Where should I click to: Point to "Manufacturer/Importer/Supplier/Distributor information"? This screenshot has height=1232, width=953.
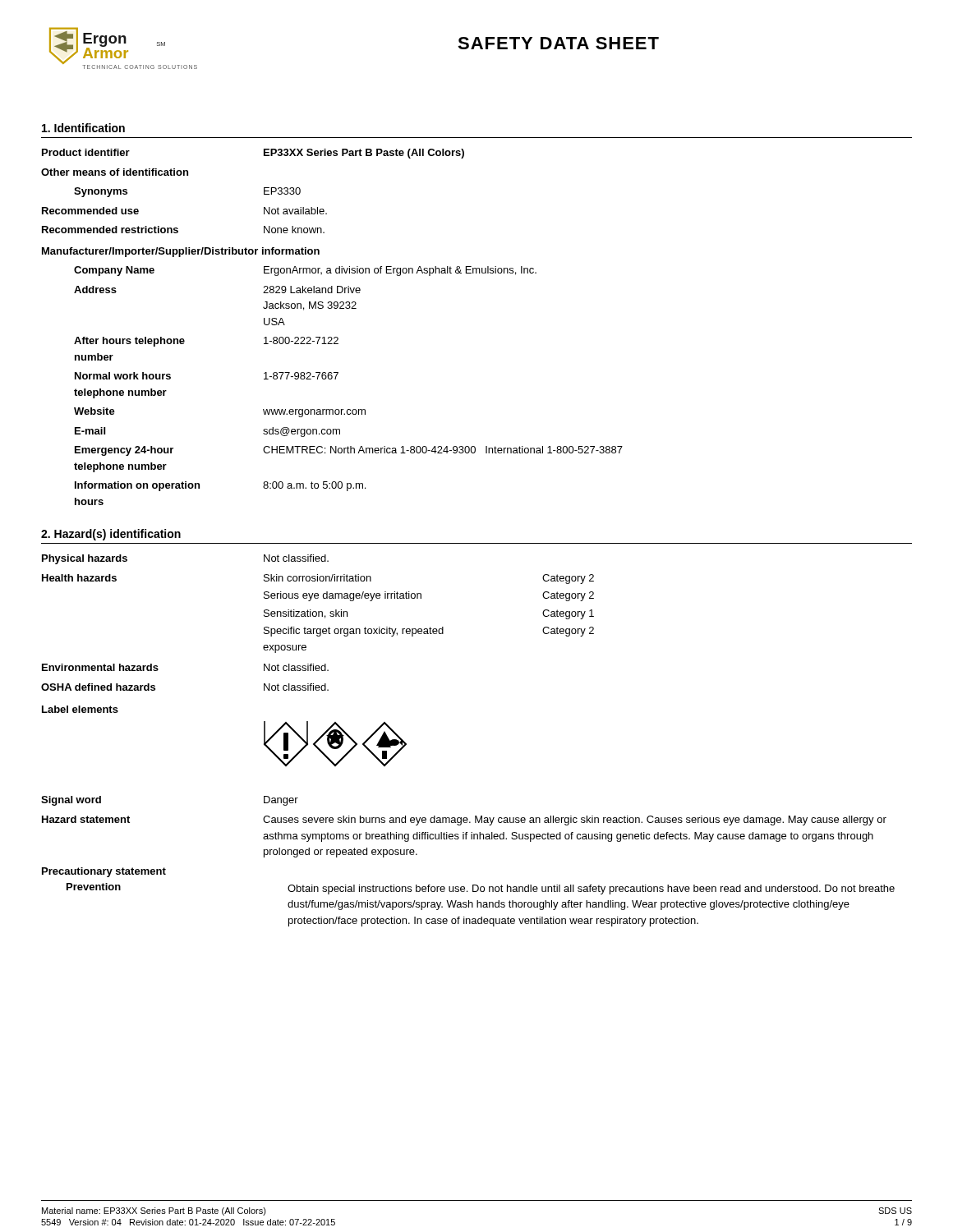click(181, 252)
